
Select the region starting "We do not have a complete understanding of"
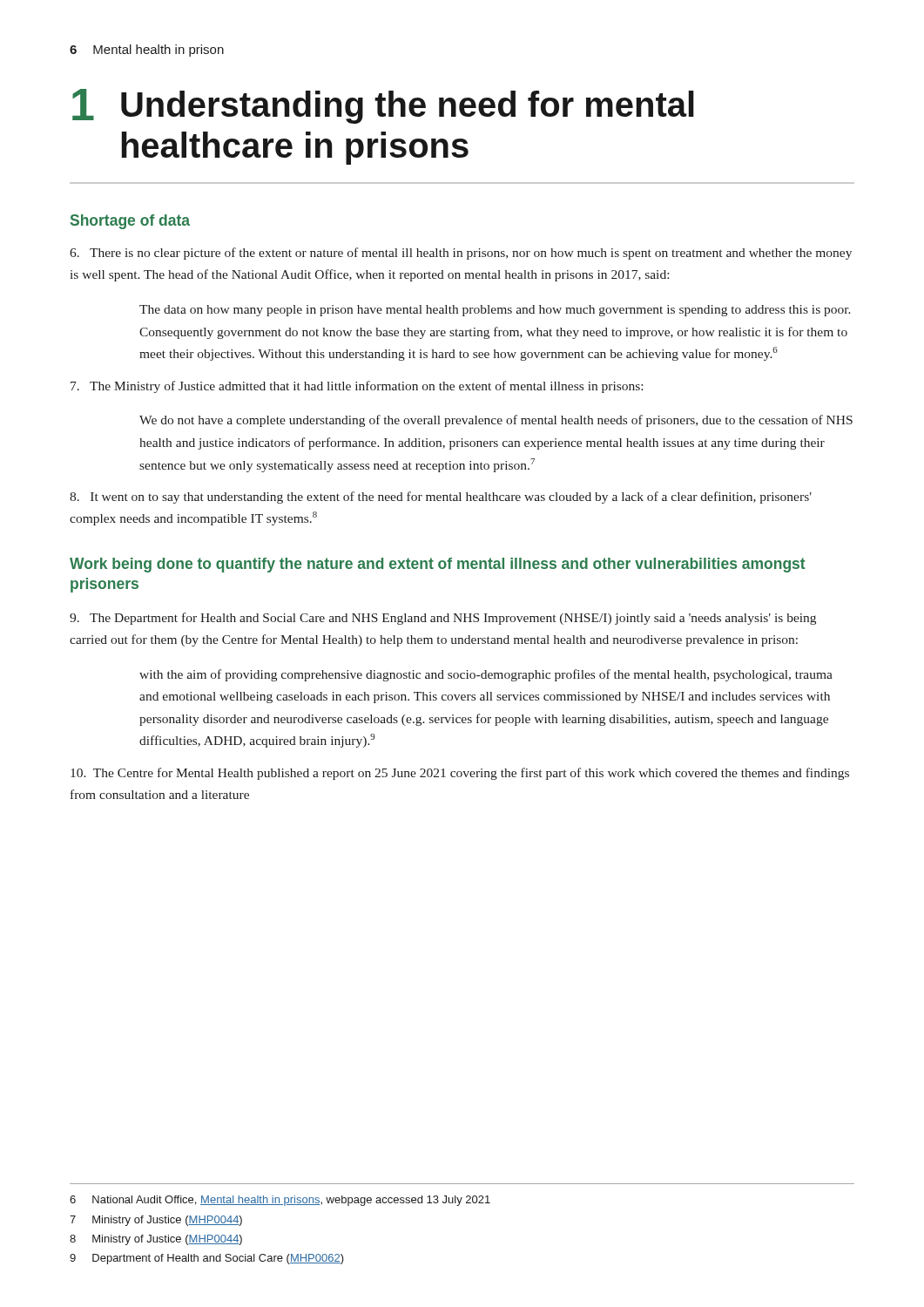pyautogui.click(x=496, y=442)
